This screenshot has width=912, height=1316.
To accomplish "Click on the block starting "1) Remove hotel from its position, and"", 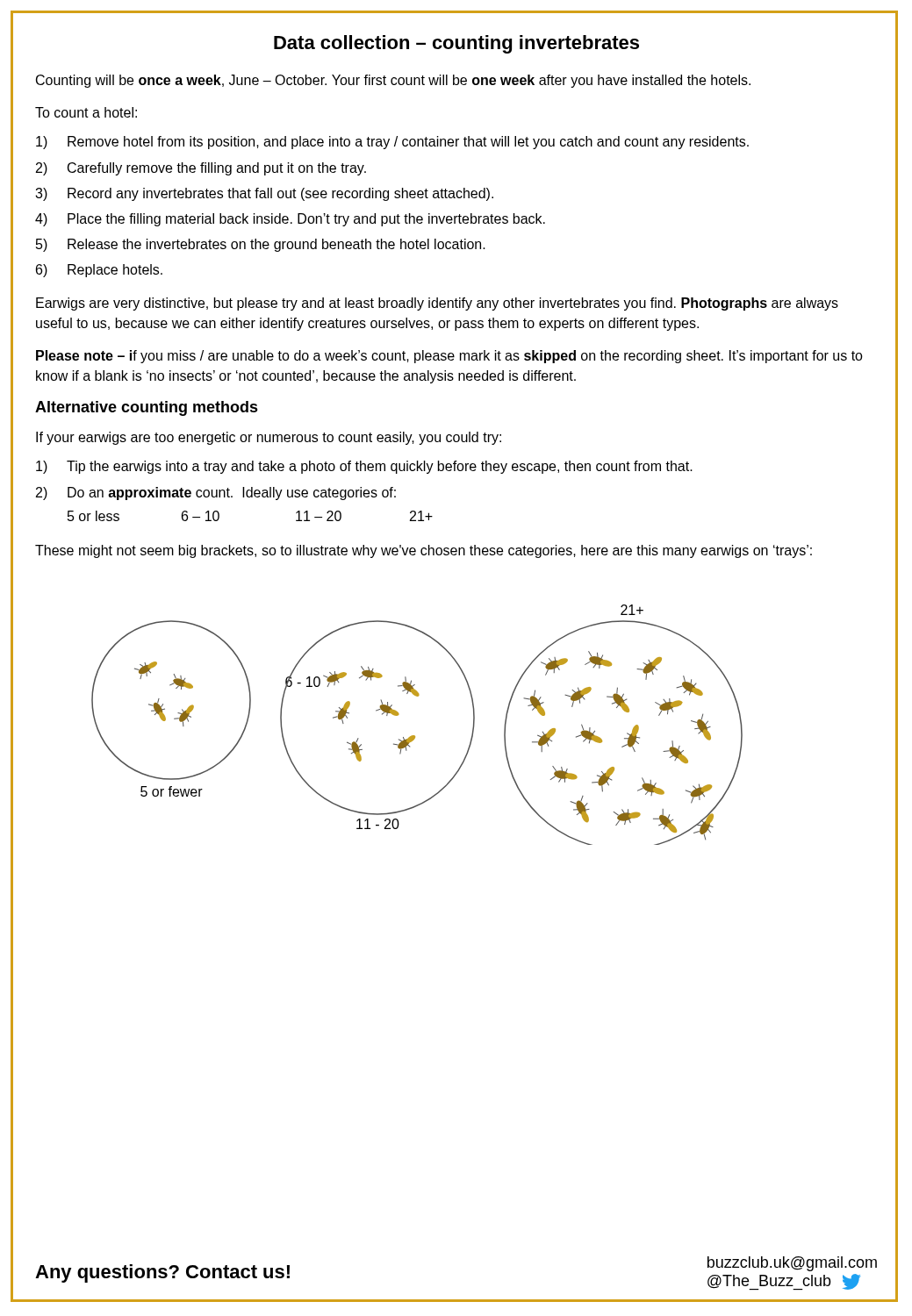I will pos(456,142).
